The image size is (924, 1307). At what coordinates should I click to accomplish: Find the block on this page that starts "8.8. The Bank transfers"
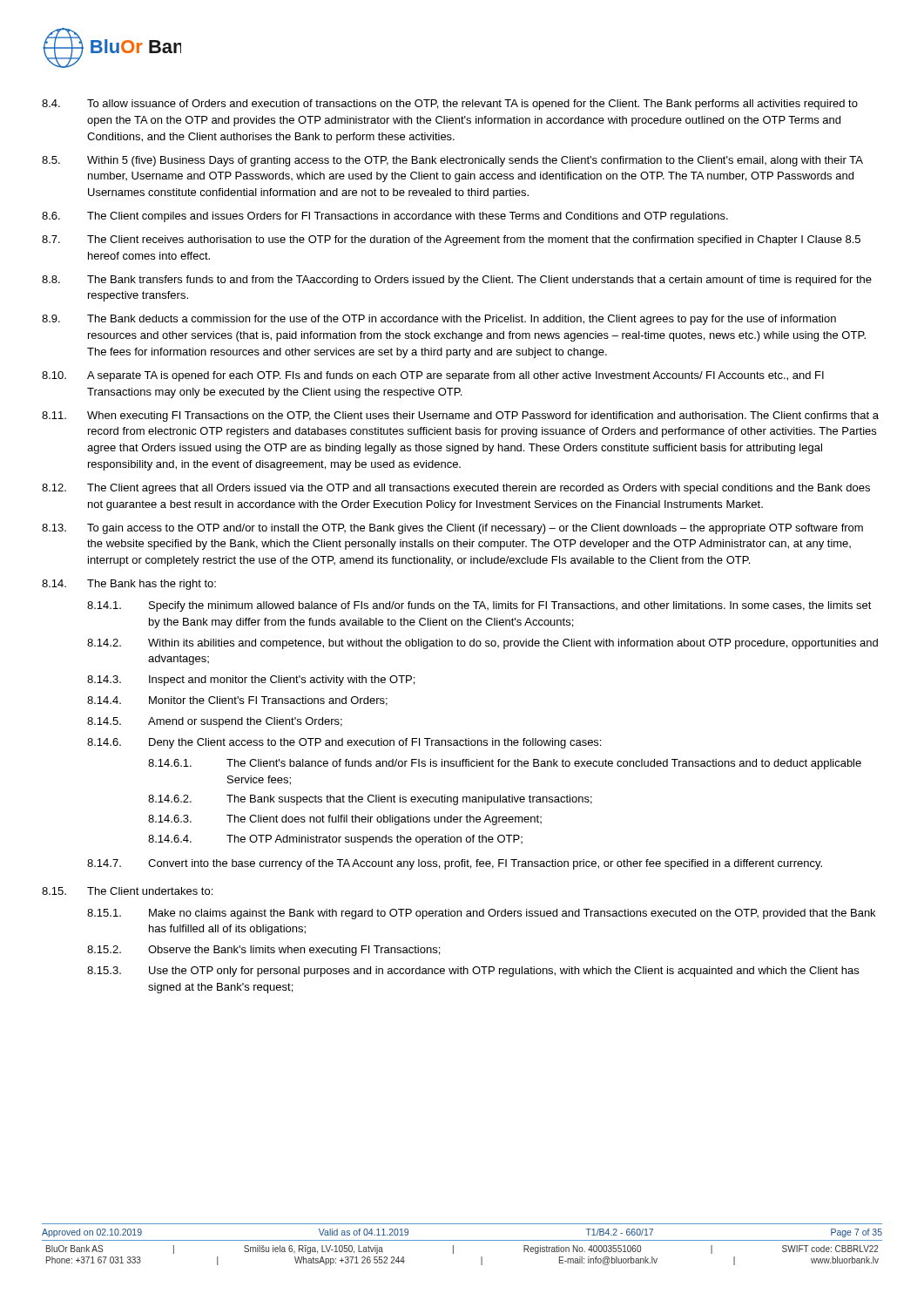[x=462, y=288]
